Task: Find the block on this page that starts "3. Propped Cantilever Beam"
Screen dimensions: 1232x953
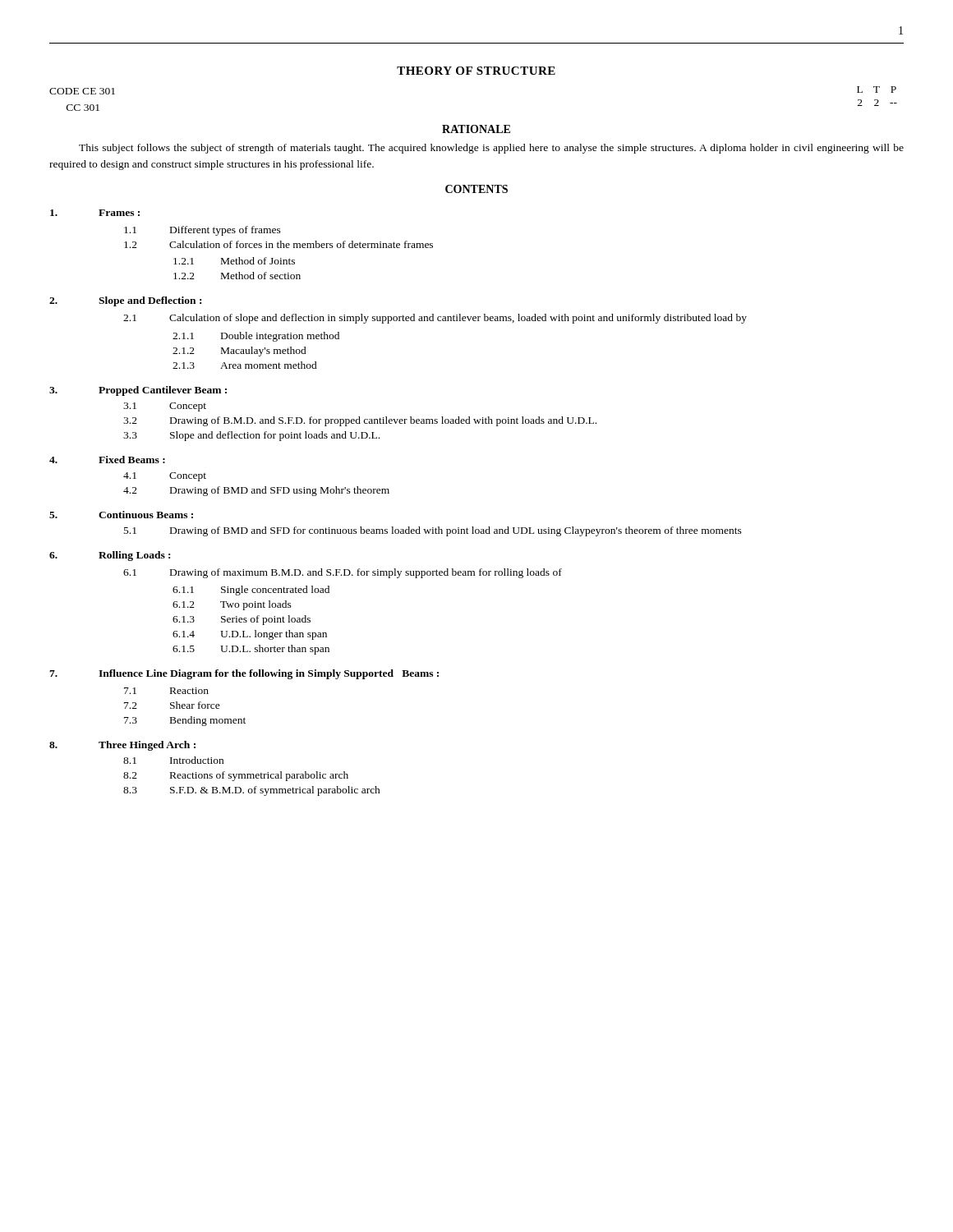Action: [x=138, y=391]
